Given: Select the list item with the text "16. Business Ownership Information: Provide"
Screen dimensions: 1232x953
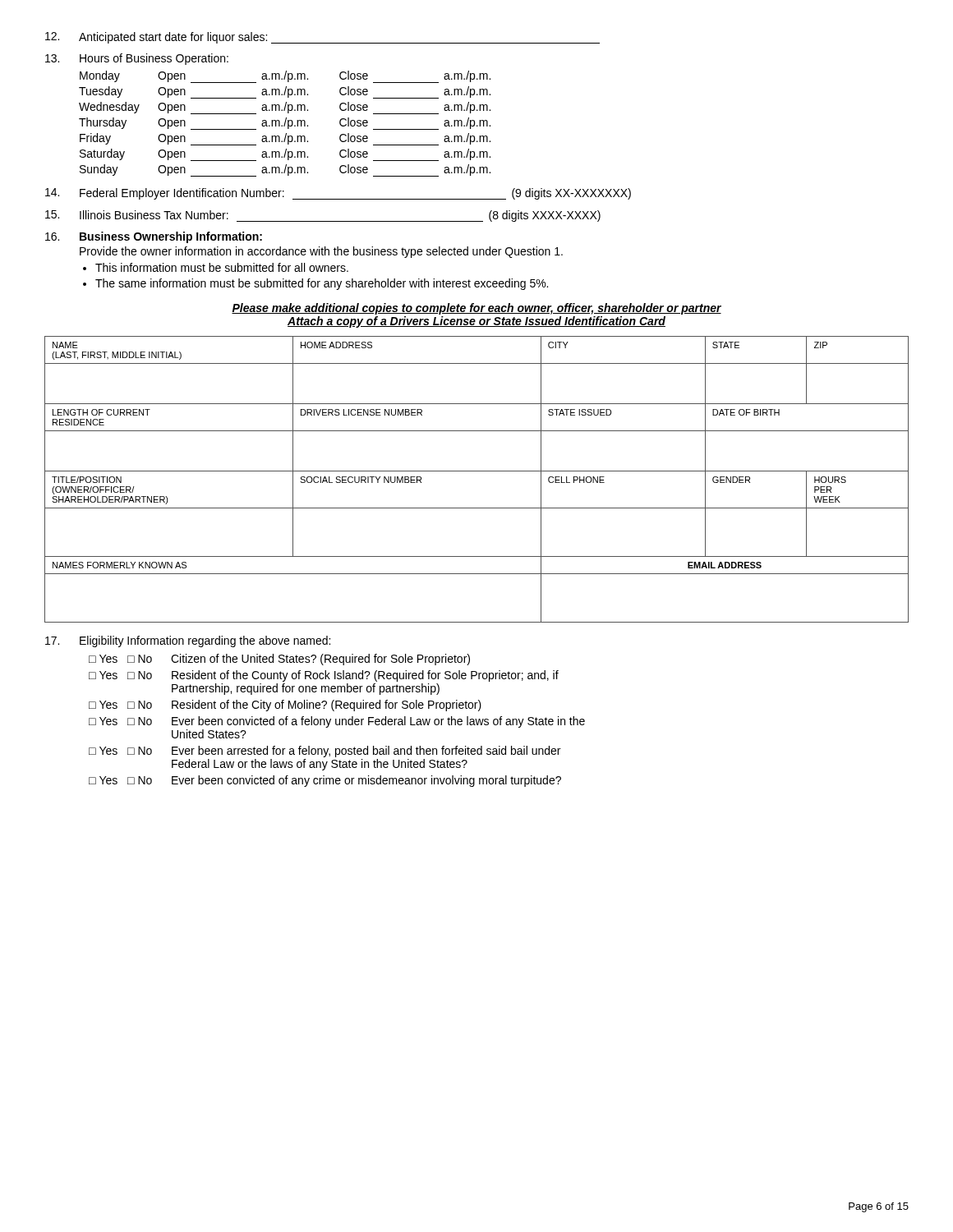Looking at the screenshot, I should click(x=304, y=262).
